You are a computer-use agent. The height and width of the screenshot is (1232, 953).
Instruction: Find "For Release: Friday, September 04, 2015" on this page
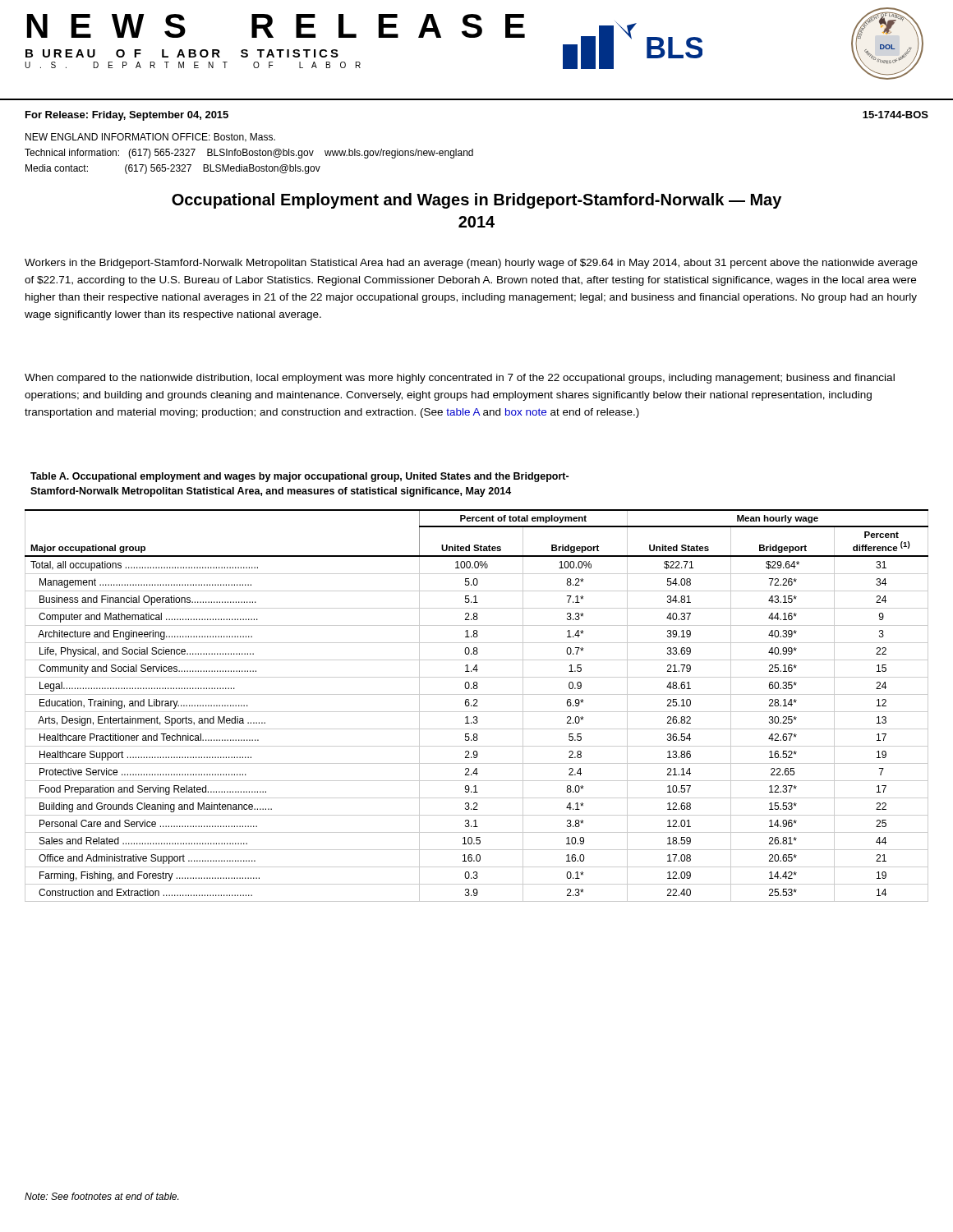click(127, 115)
